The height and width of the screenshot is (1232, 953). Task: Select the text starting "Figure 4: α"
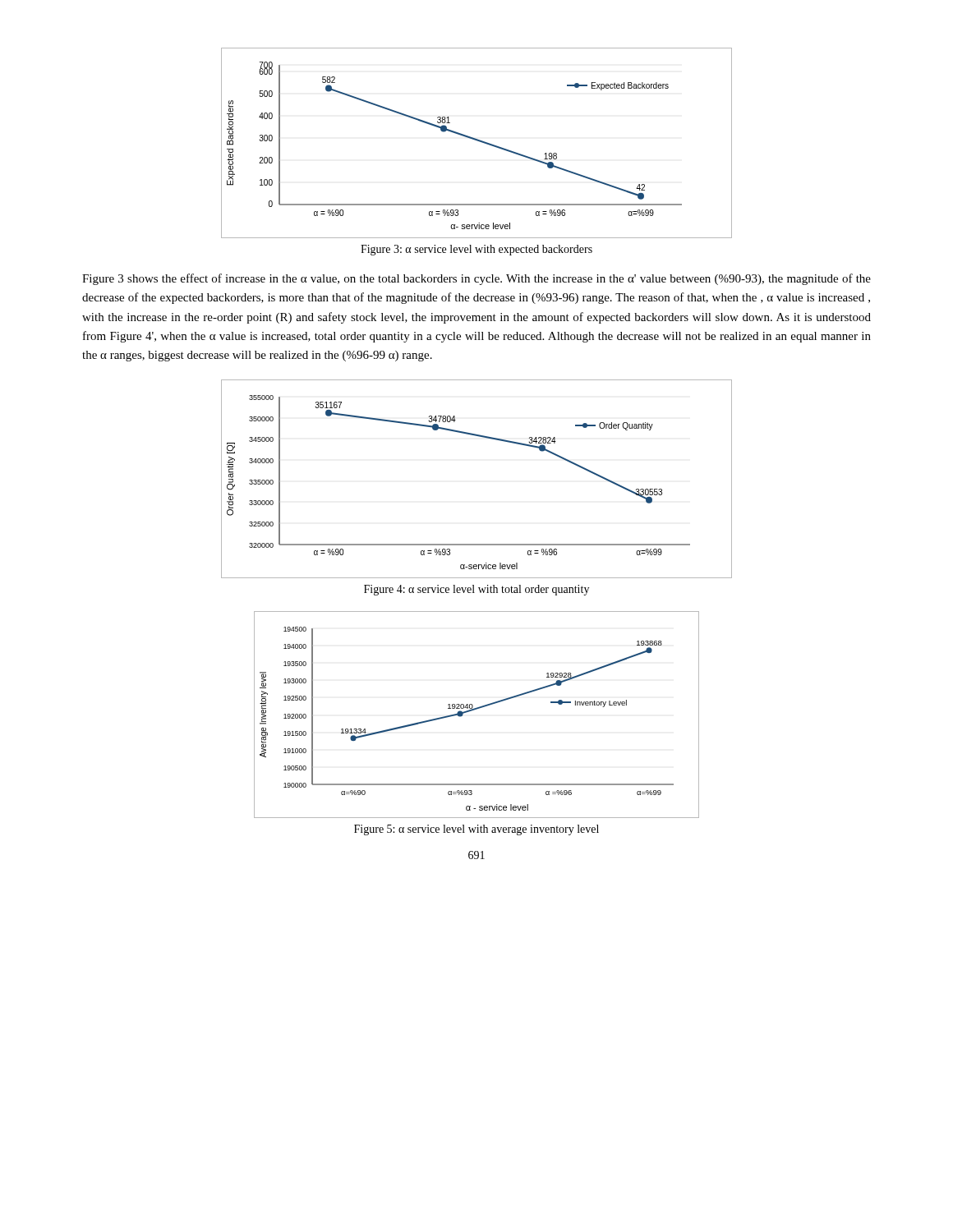(476, 590)
